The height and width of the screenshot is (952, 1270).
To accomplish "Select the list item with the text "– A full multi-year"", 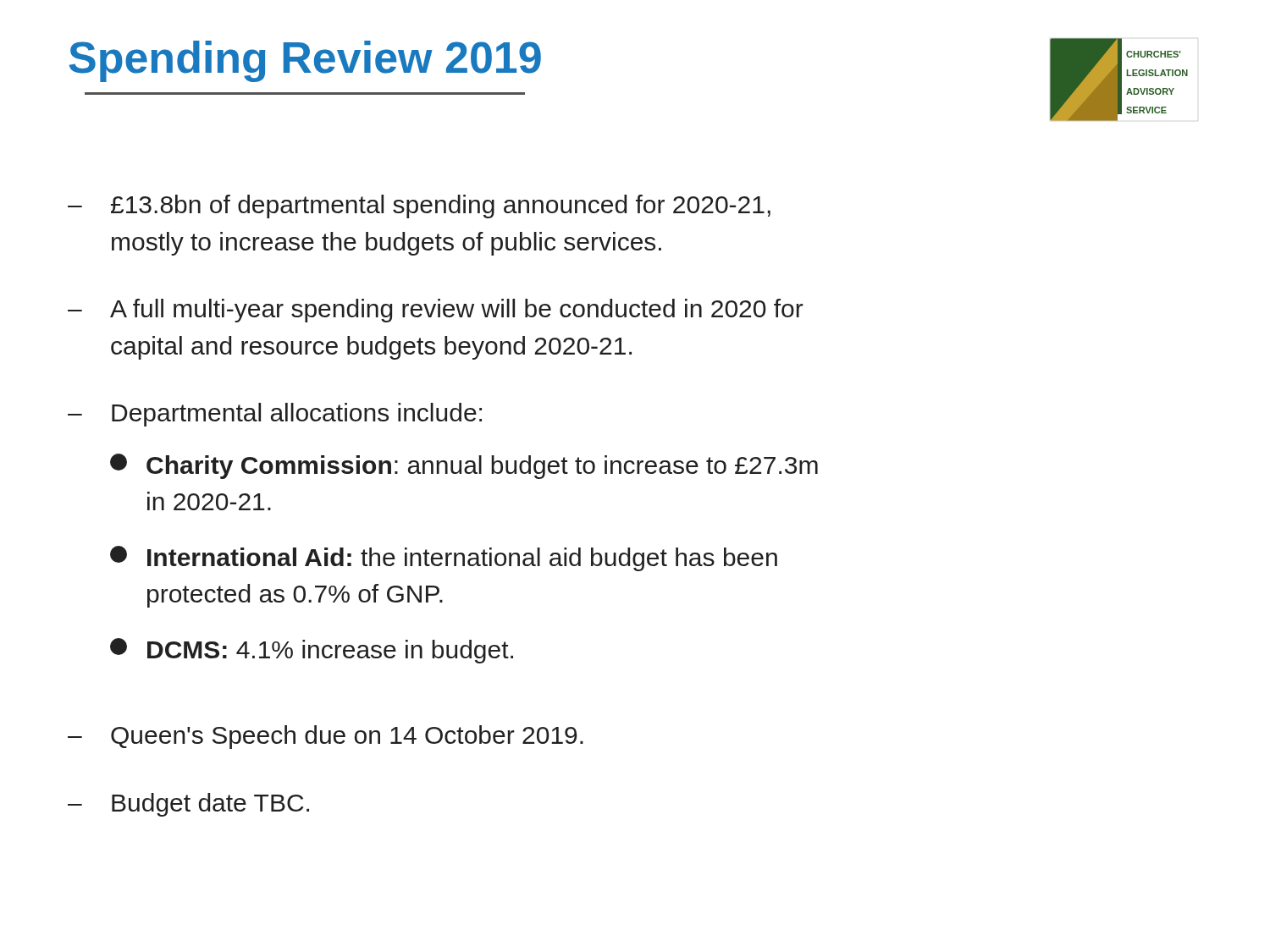I will tap(626, 327).
